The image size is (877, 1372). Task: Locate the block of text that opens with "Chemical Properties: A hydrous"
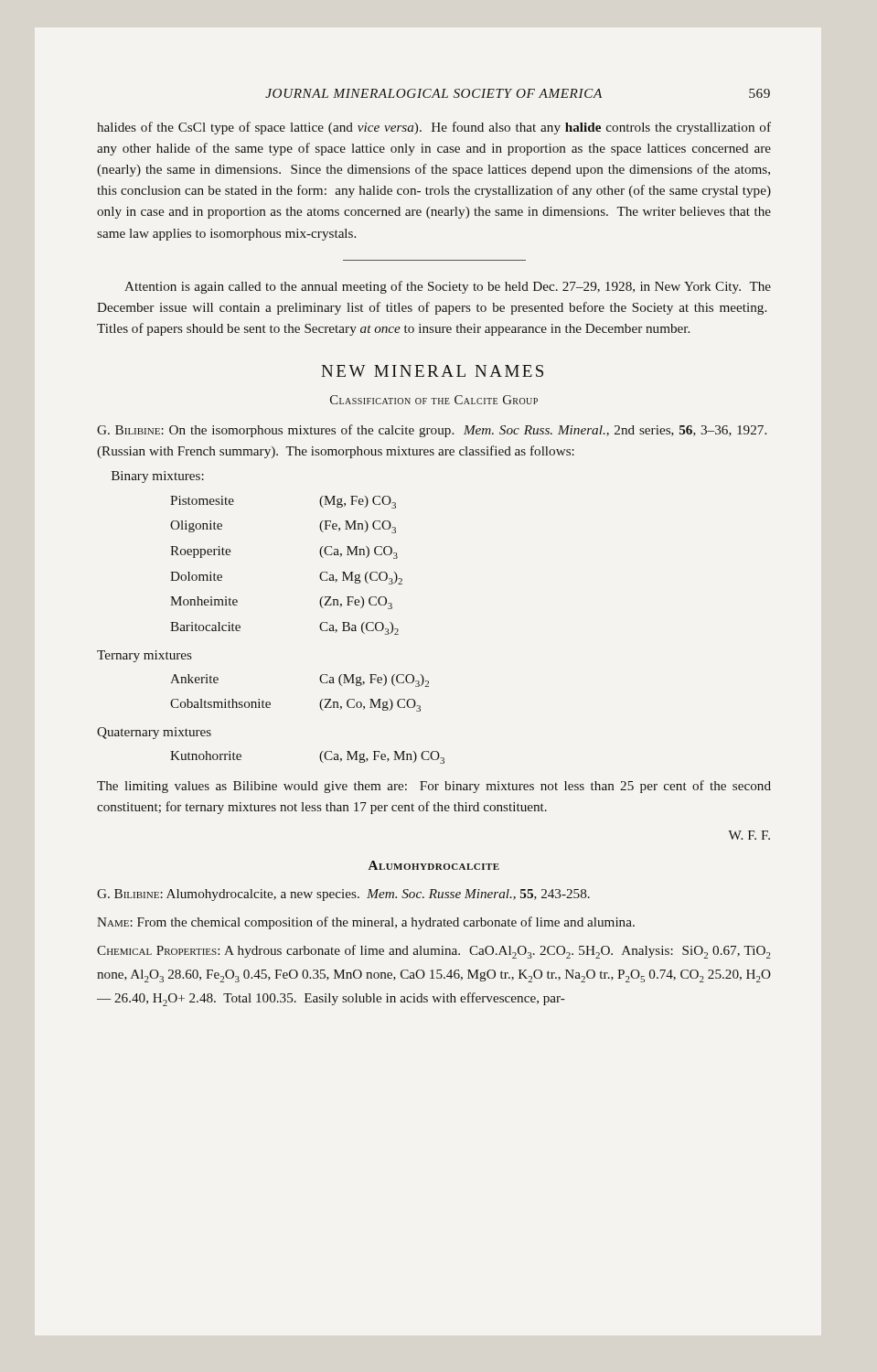[434, 975]
